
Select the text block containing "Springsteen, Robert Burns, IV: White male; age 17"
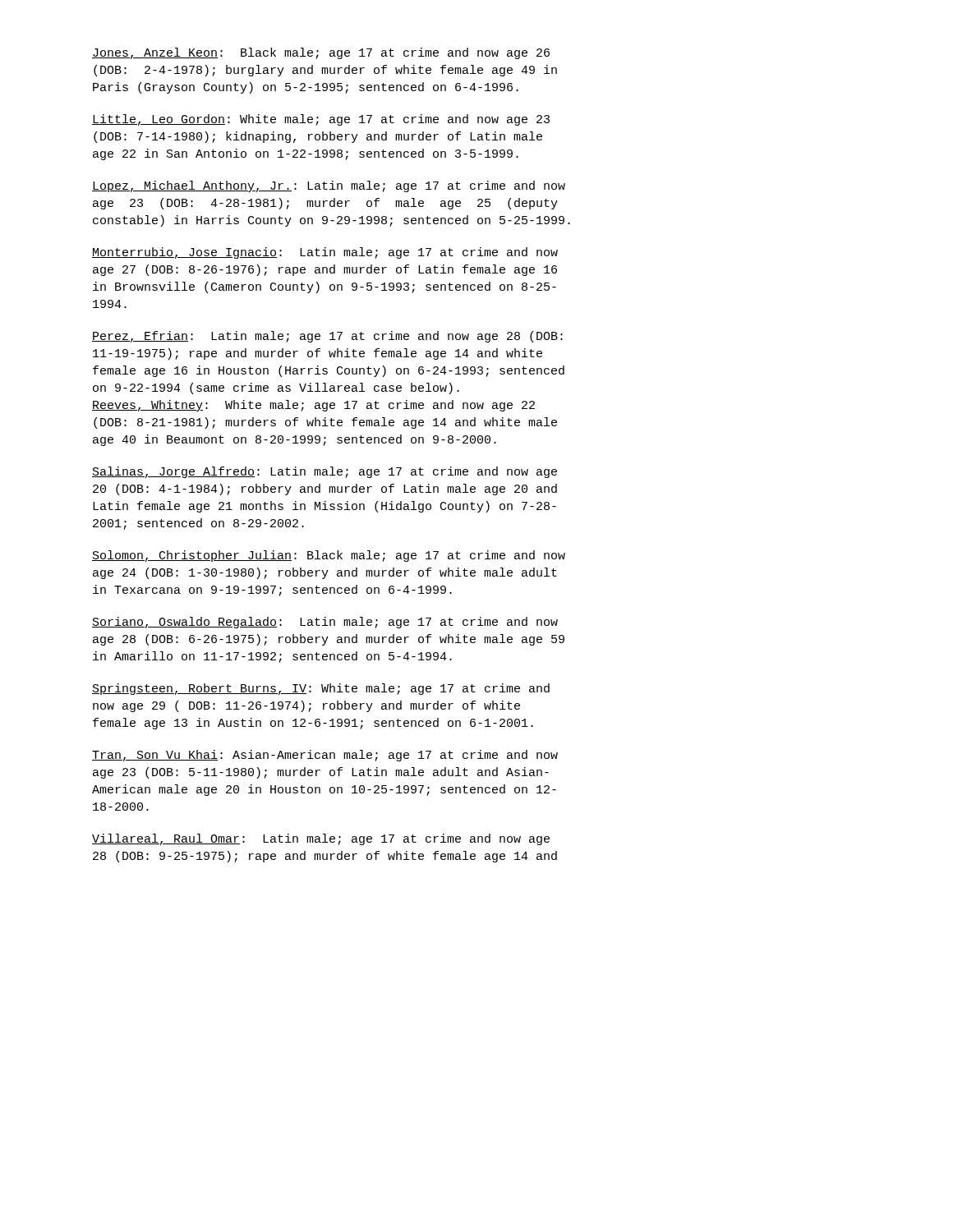tap(321, 707)
